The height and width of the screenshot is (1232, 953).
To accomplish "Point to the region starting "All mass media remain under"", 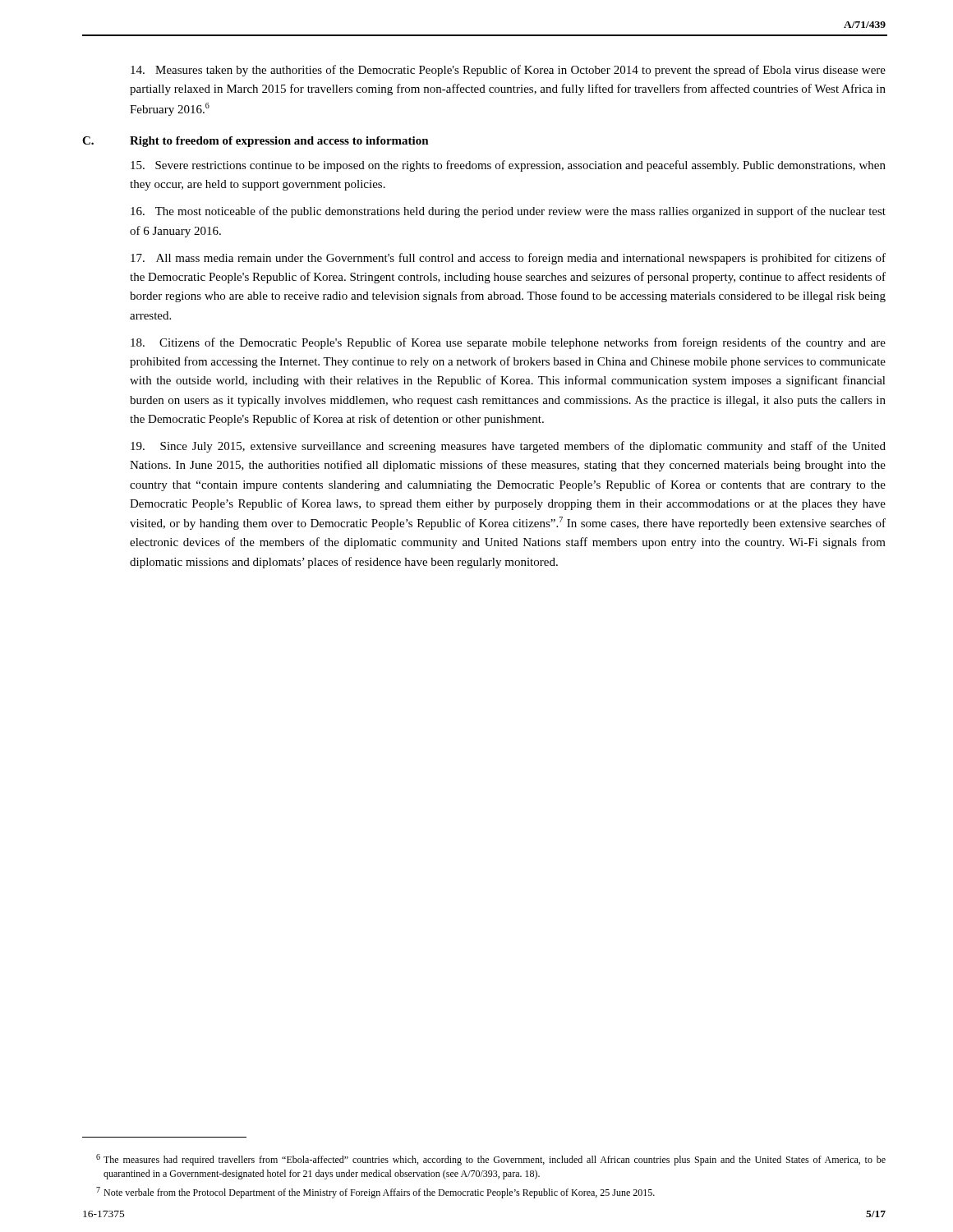I will pos(508,287).
